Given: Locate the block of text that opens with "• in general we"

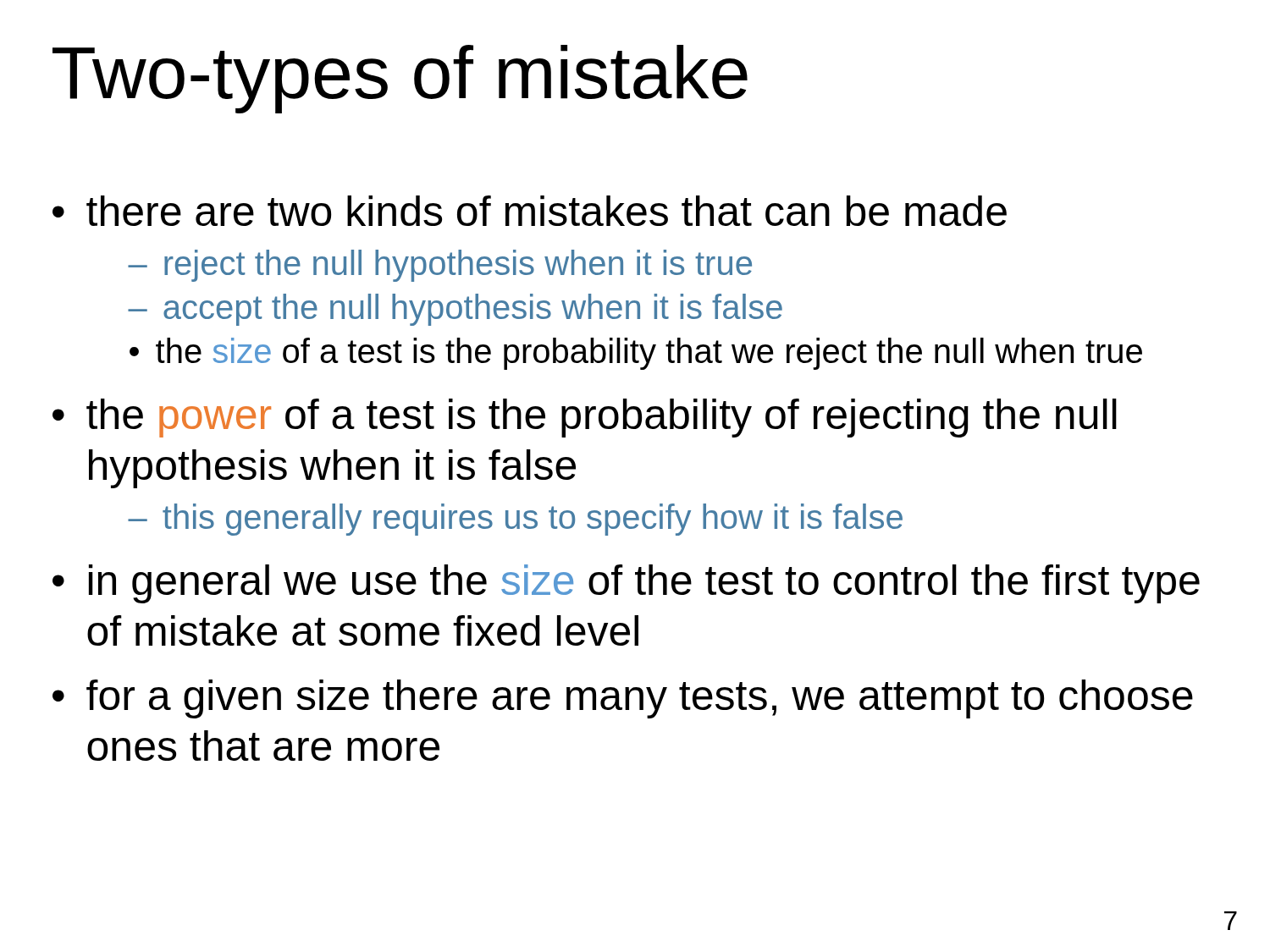Looking at the screenshot, I should tap(627, 606).
